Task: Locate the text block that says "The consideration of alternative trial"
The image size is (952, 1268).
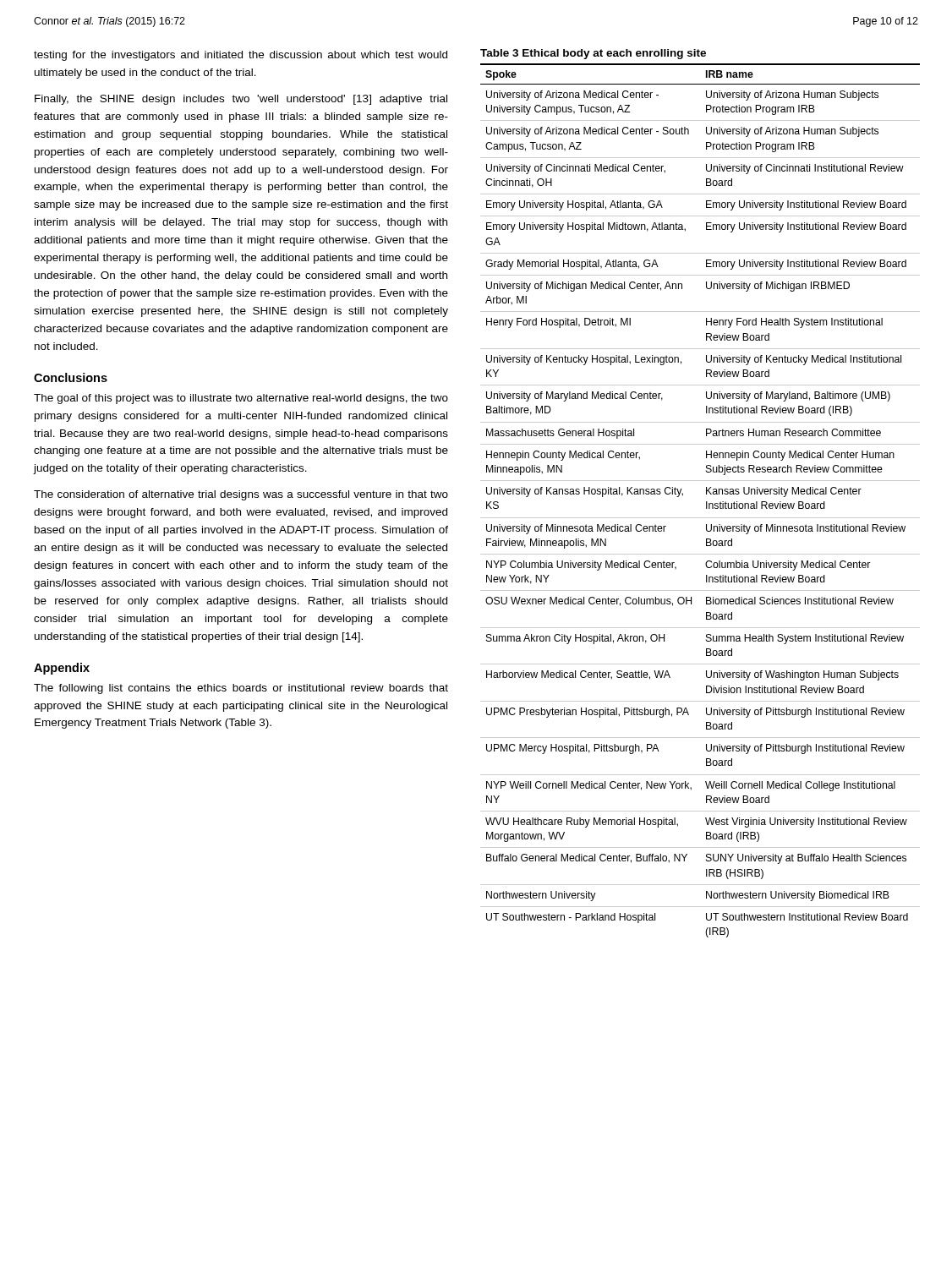Action: [241, 565]
